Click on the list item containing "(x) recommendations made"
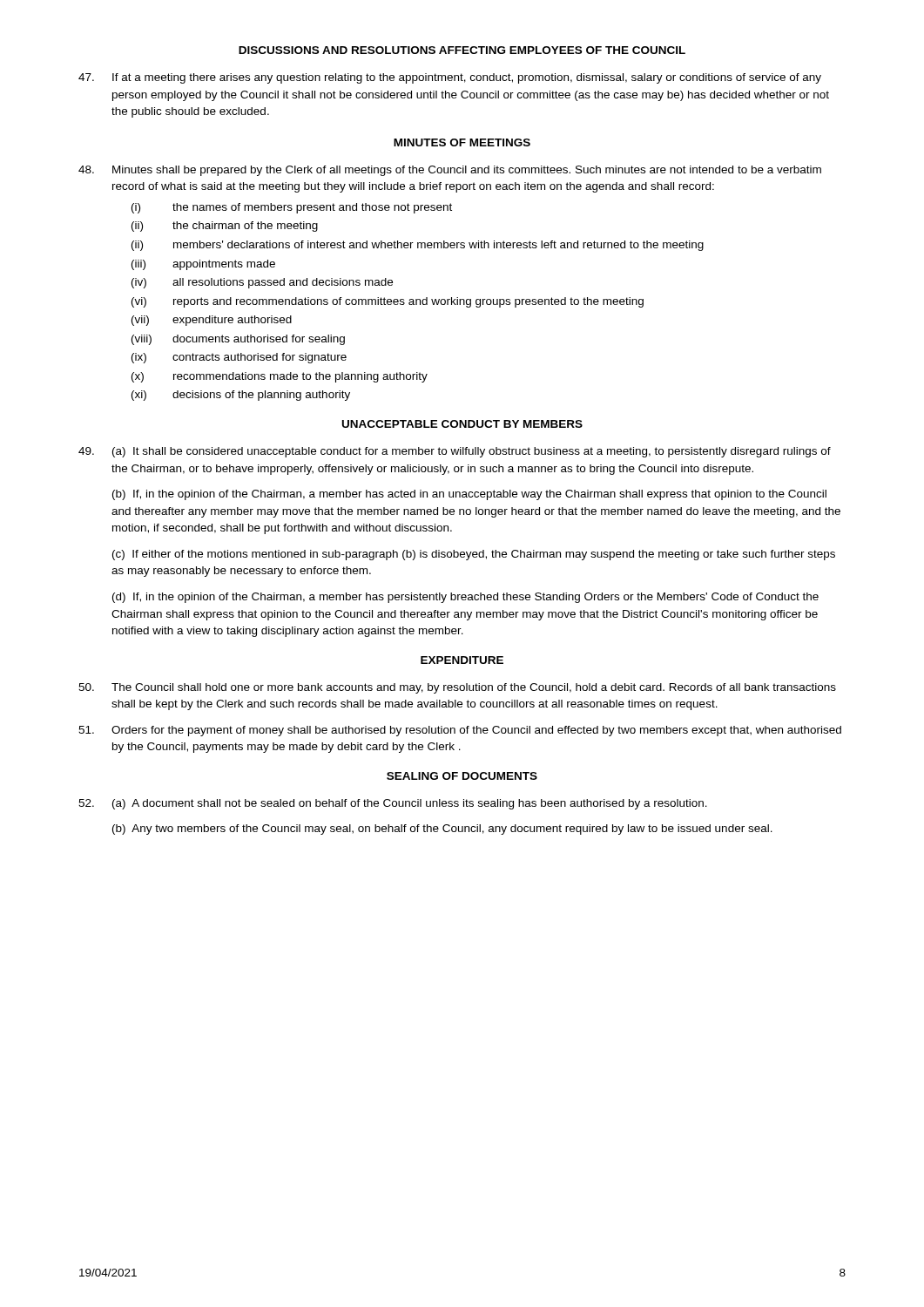This screenshot has width=924, height=1307. point(280,377)
